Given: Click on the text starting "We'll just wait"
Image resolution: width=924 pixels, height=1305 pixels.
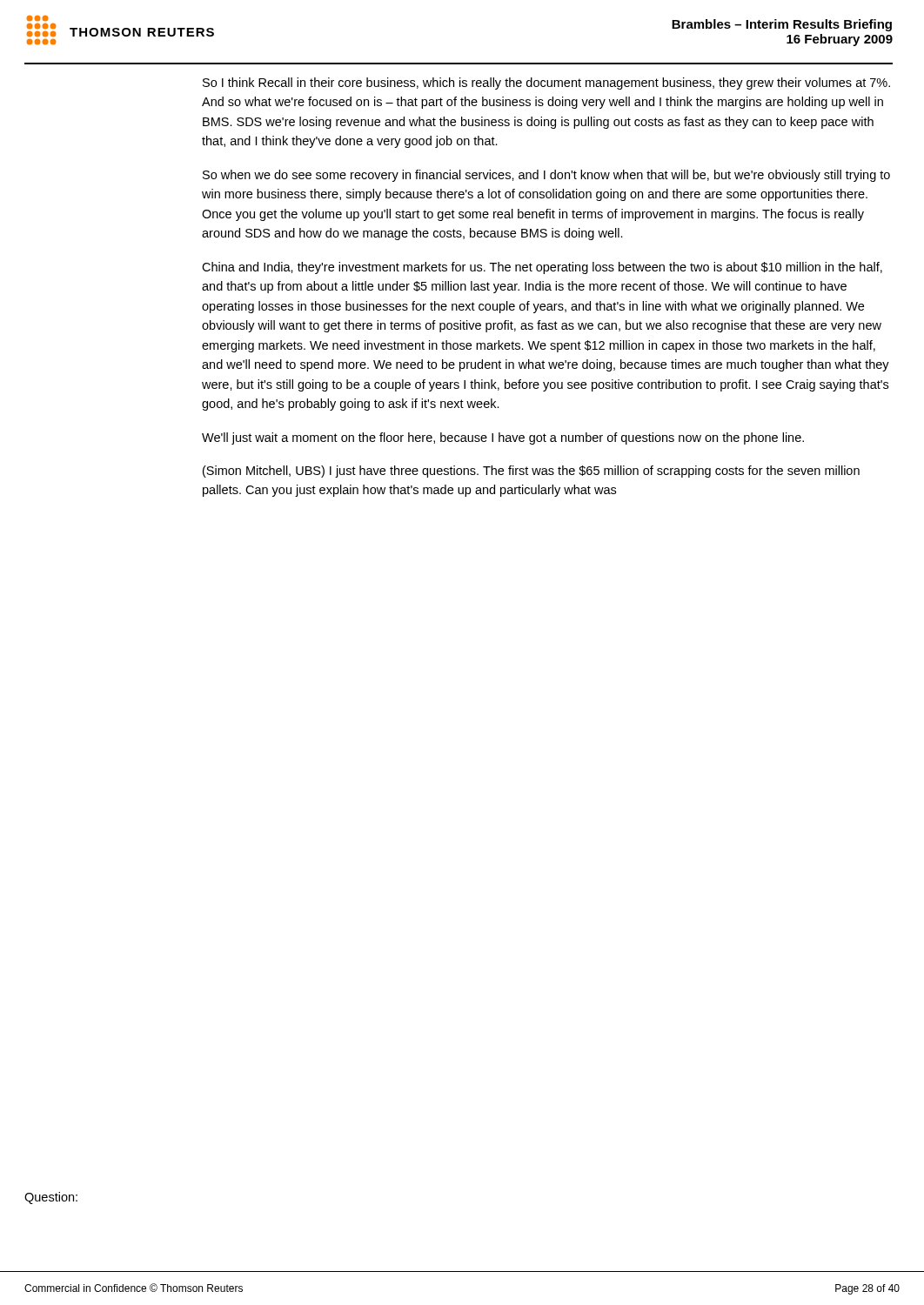Looking at the screenshot, I should (x=503, y=437).
